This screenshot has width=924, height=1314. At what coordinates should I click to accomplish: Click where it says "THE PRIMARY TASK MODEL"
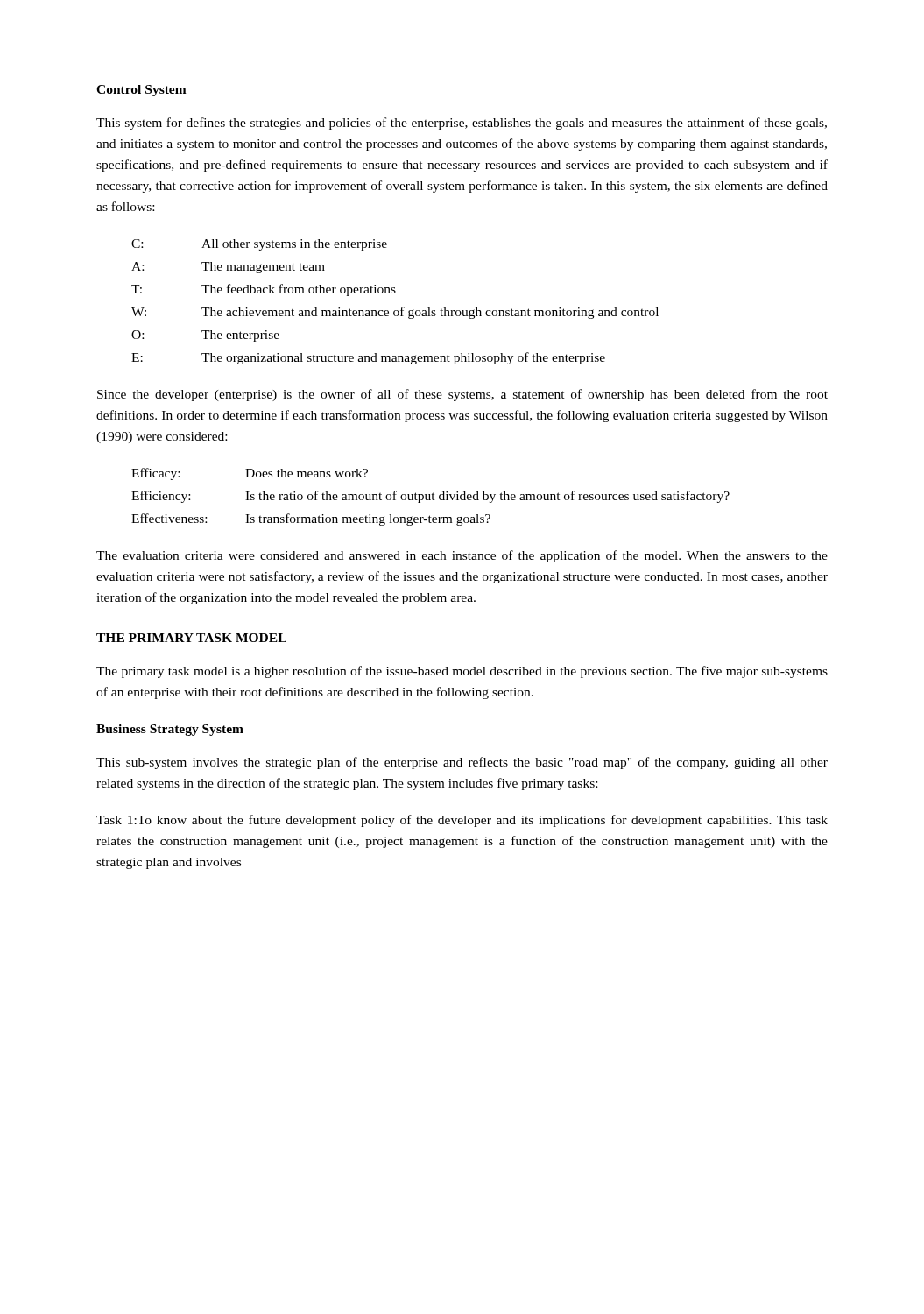(x=192, y=638)
